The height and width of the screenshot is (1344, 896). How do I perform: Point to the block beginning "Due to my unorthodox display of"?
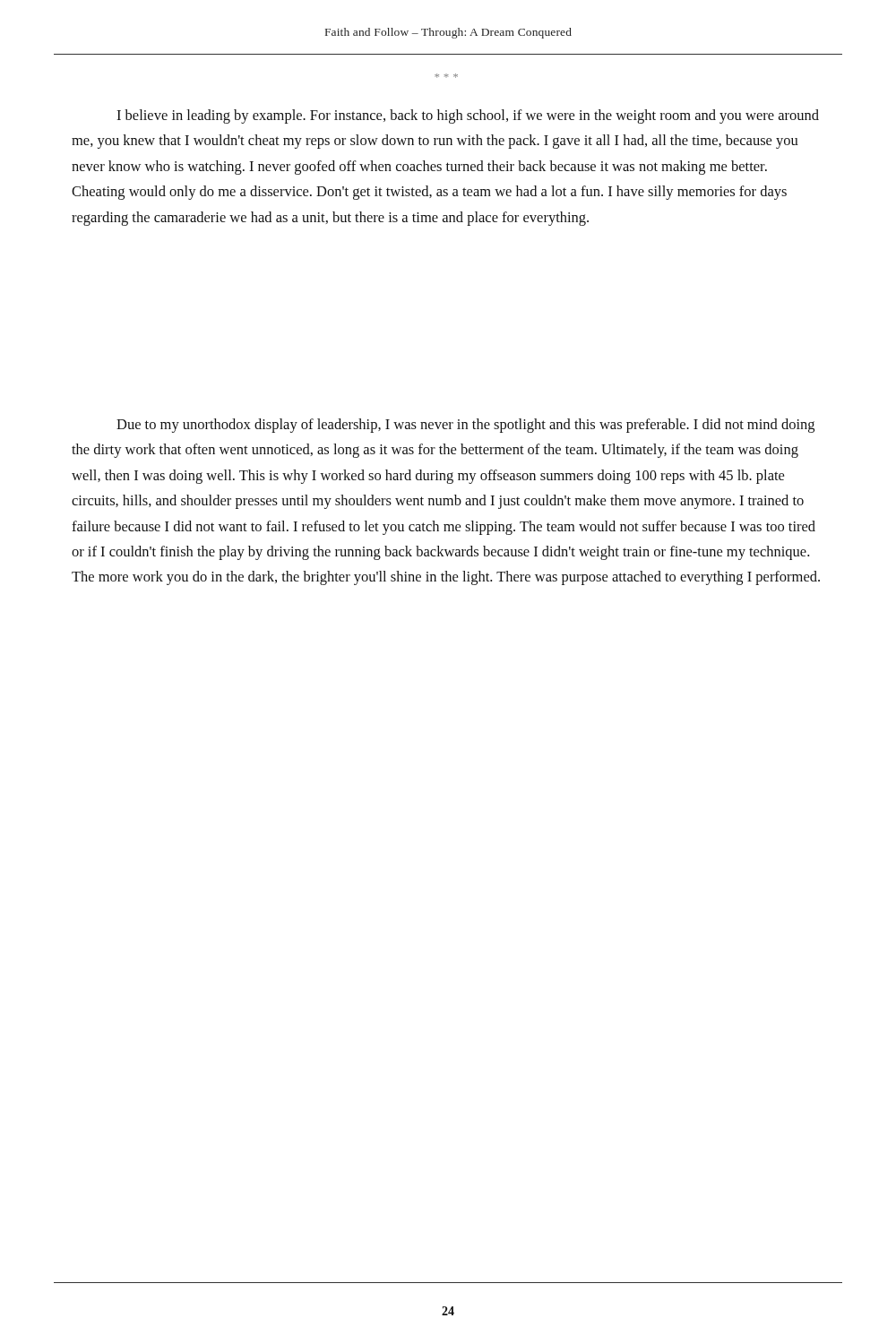(446, 501)
